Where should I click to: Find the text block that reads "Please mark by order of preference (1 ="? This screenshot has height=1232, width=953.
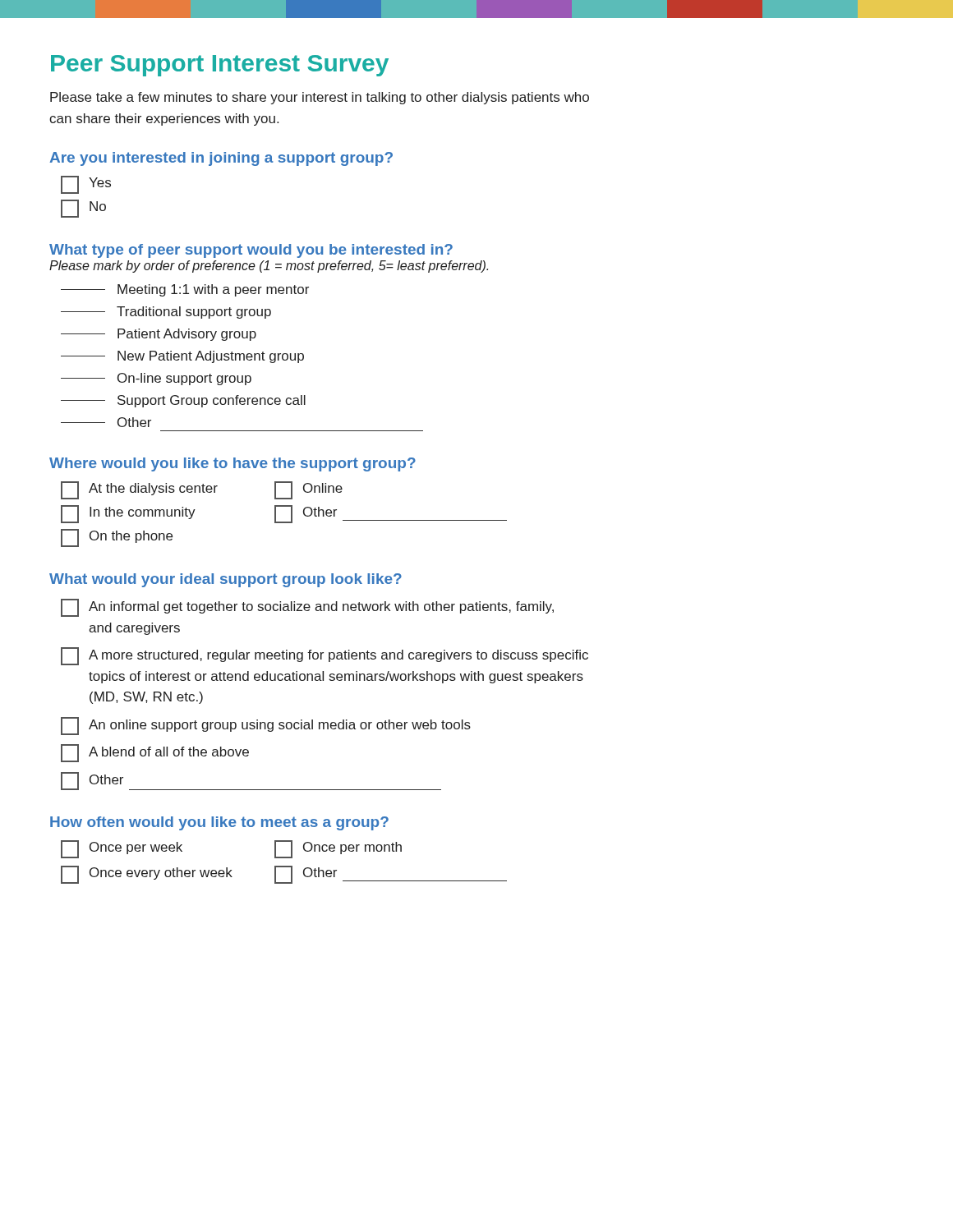[270, 266]
